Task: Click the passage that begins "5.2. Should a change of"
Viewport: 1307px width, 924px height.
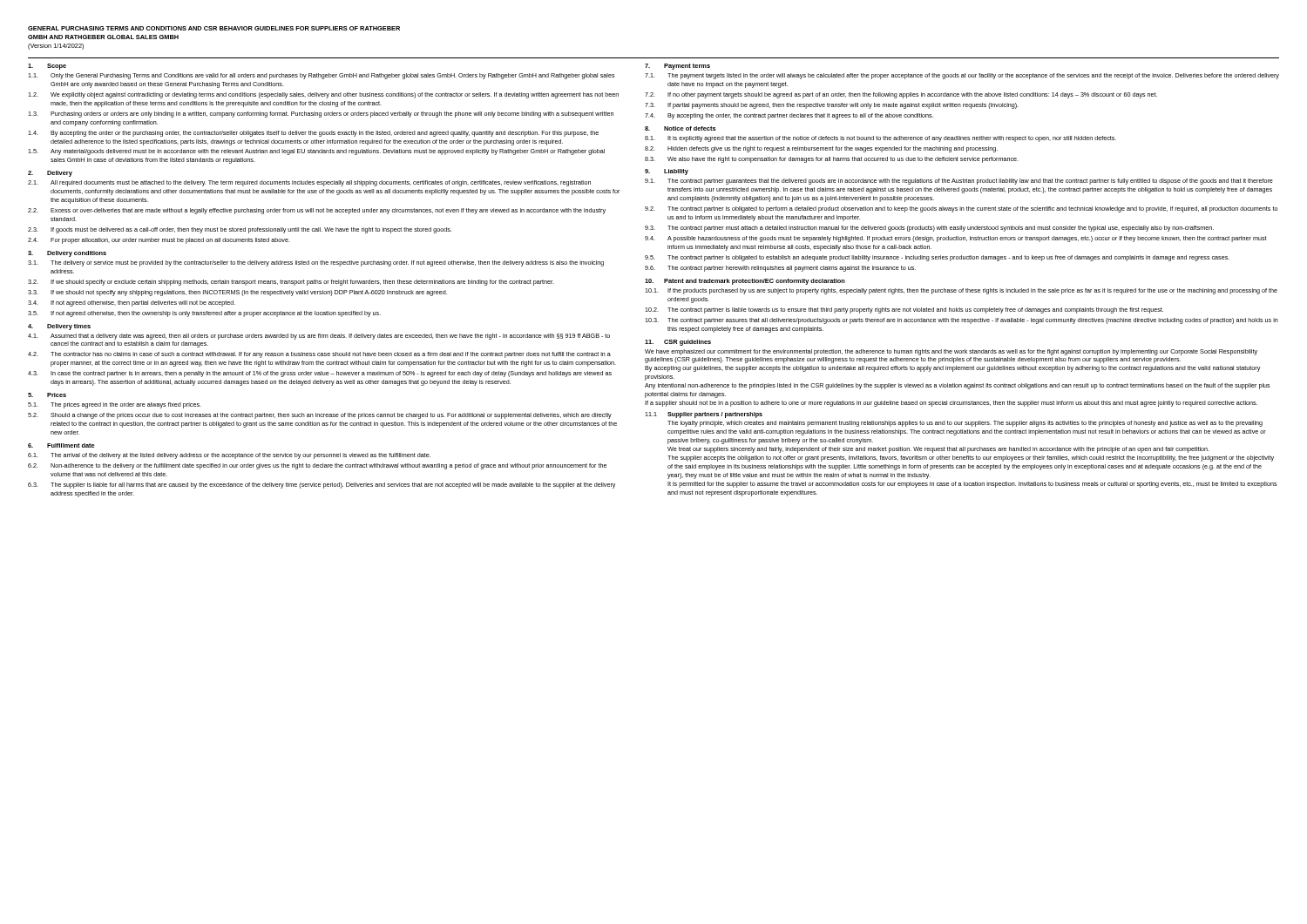Action: (324, 424)
